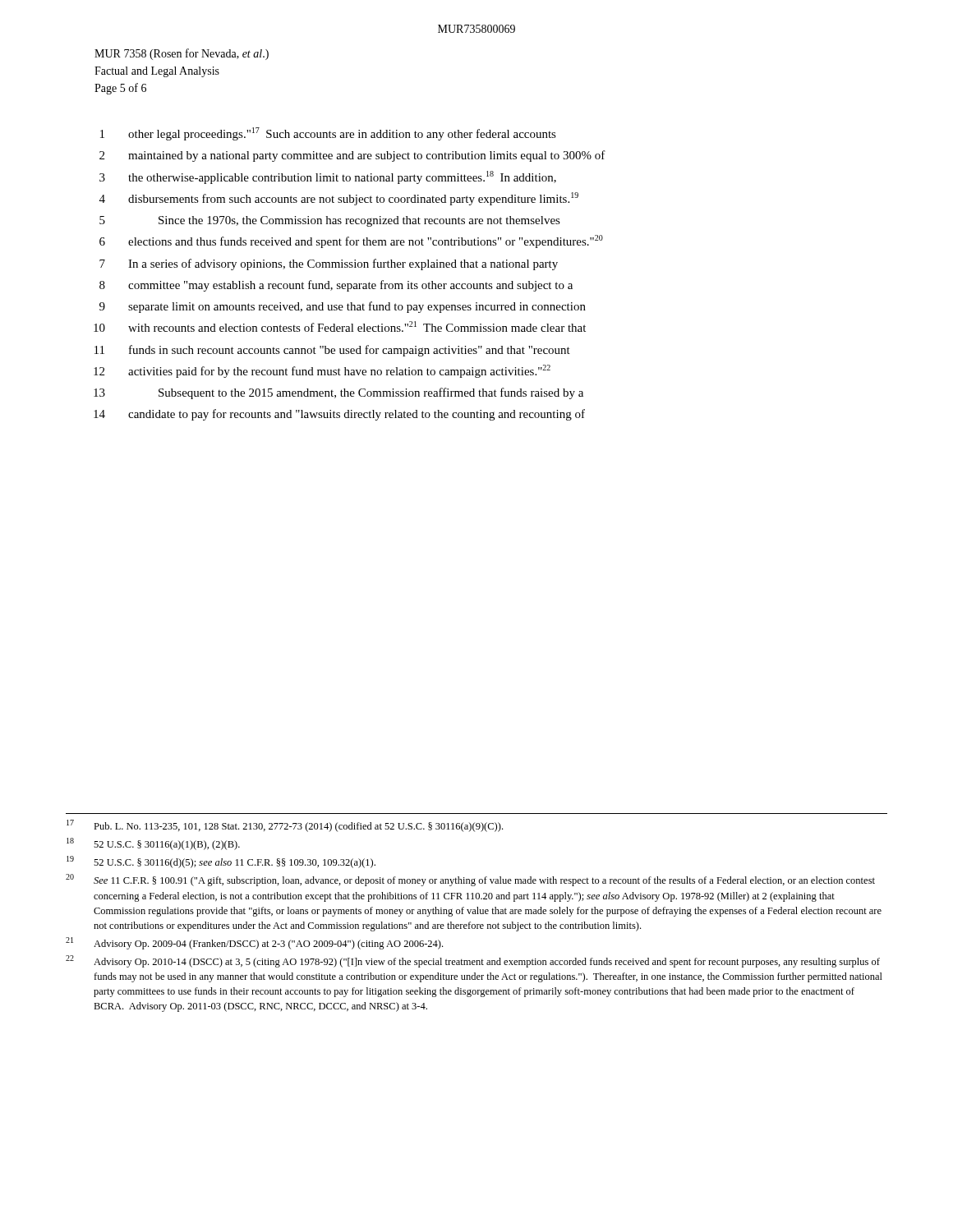Click on the element starting "18 52 U.S.C. § 30116(a)(1)(B), (2)(B)."
The image size is (953, 1232).
(x=153, y=844)
